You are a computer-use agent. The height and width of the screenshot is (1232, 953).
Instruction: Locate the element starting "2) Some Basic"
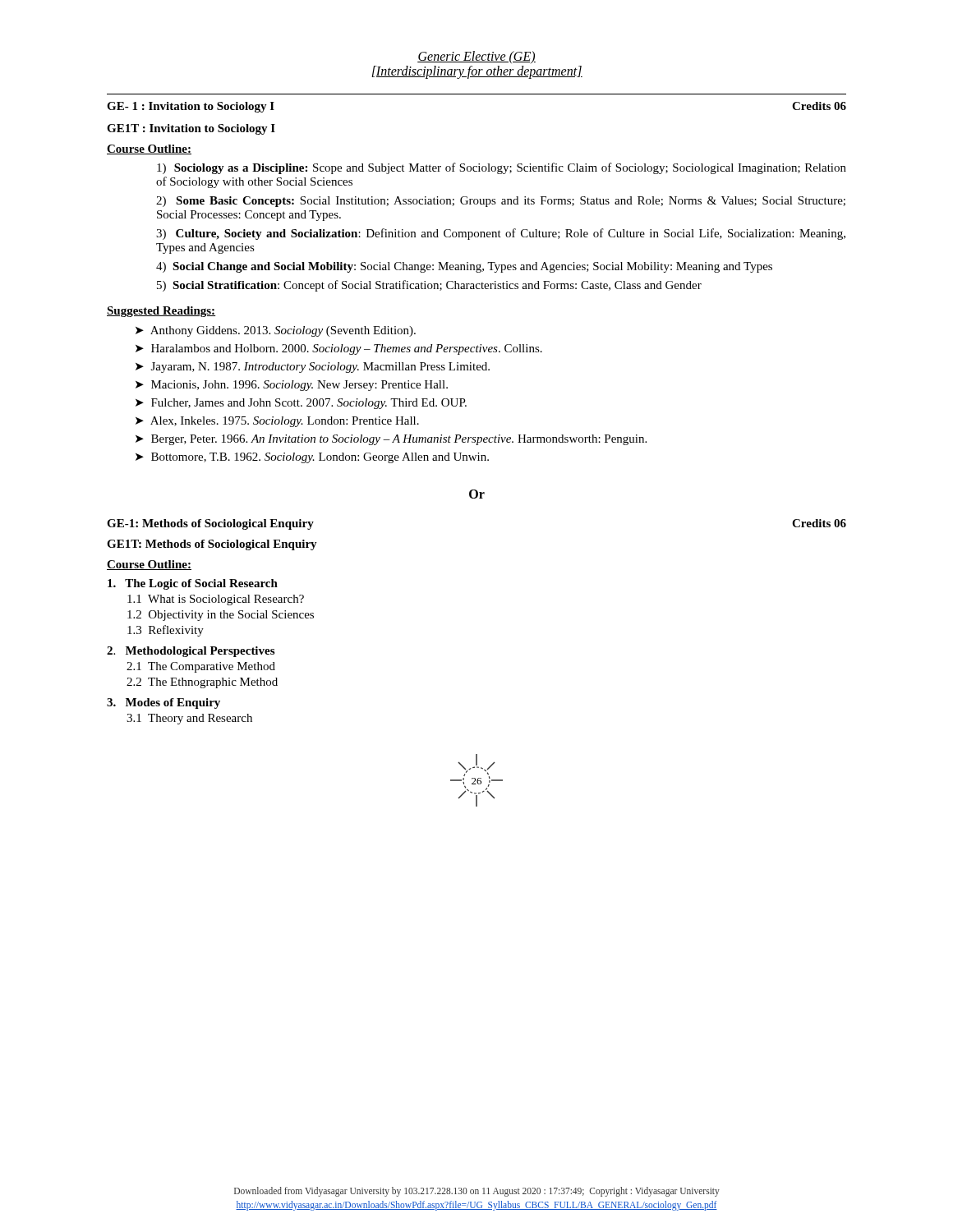[501, 207]
